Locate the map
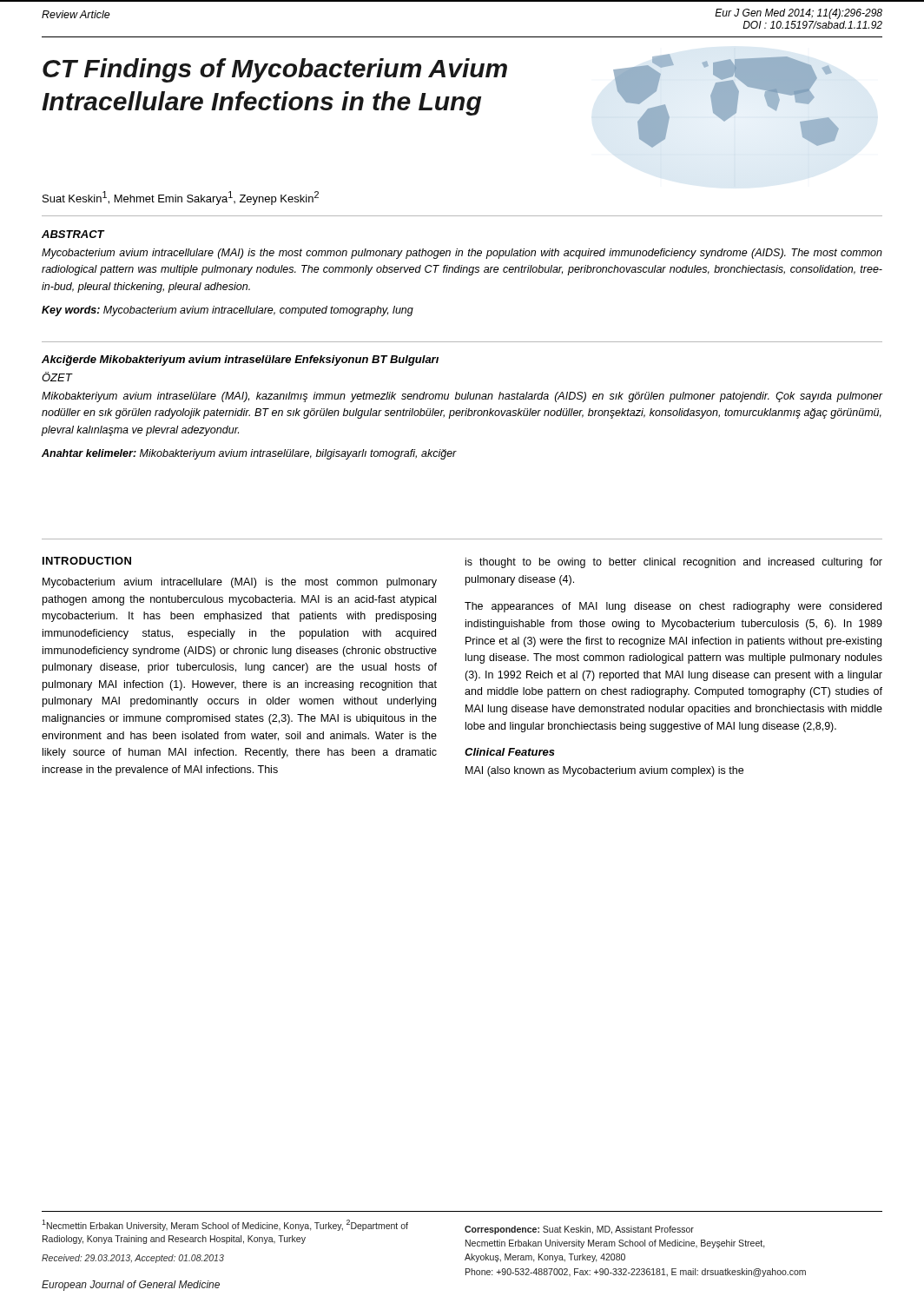 (735, 117)
